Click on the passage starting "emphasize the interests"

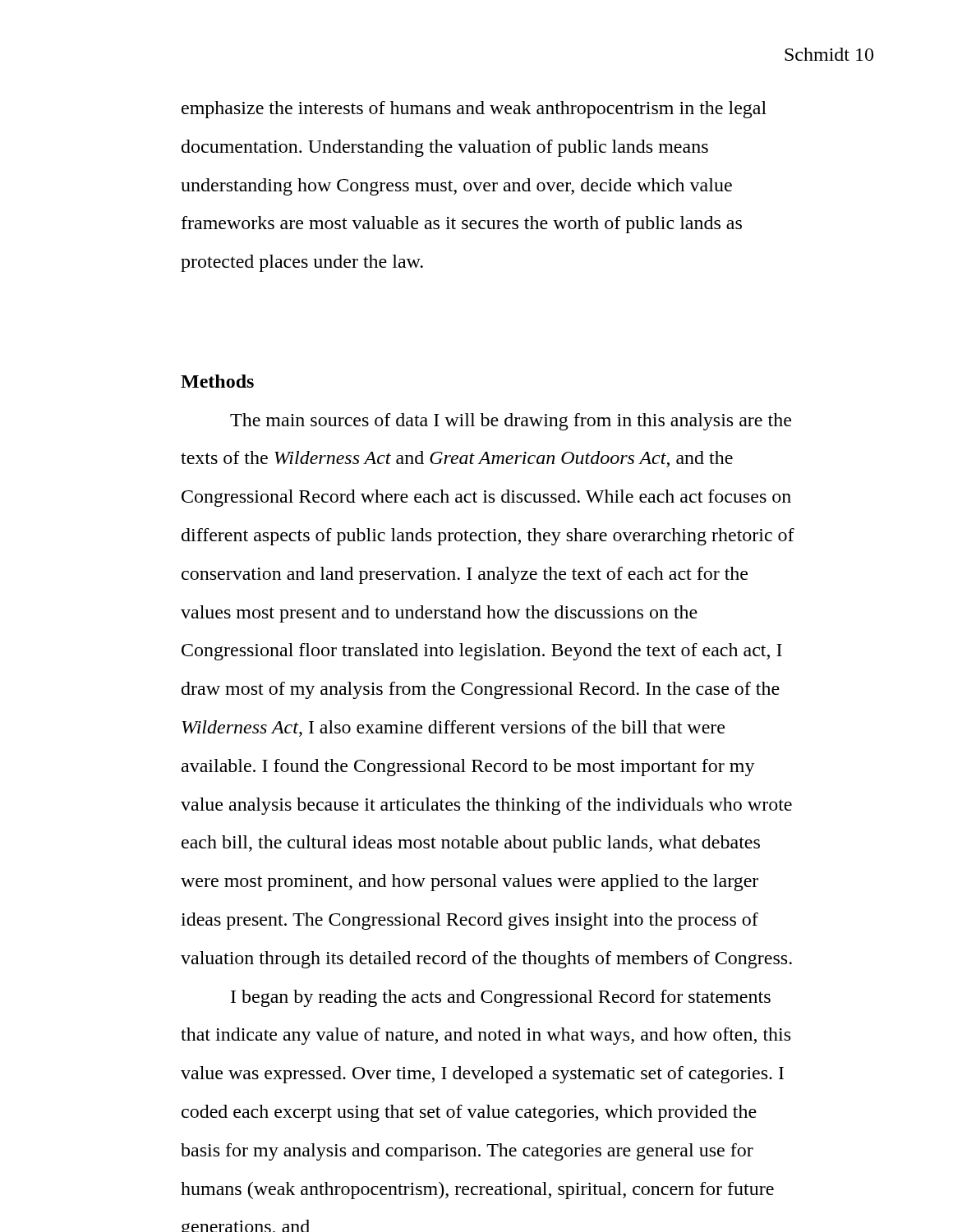pyautogui.click(x=474, y=184)
